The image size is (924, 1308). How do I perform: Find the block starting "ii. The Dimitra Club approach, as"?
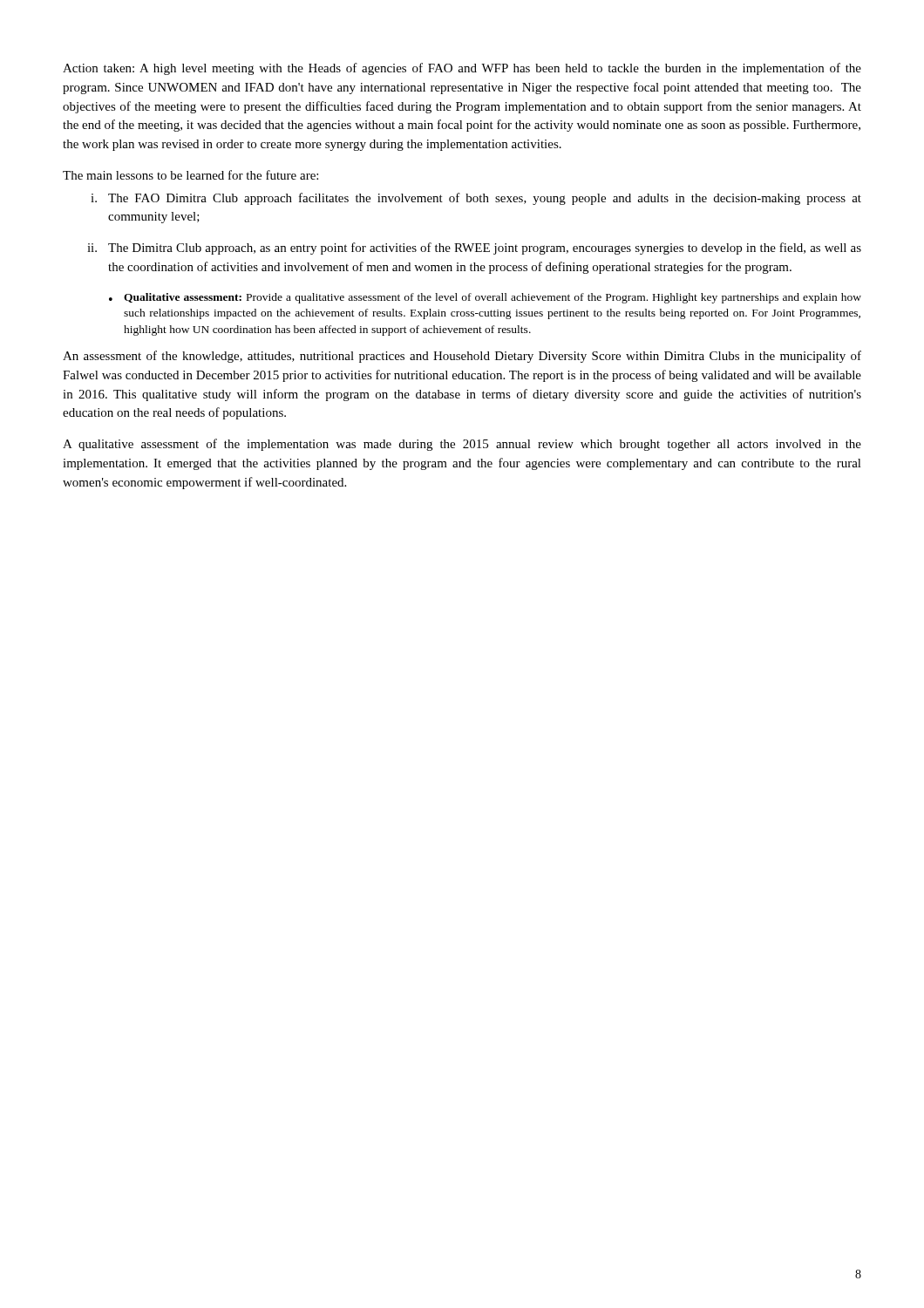click(x=462, y=258)
